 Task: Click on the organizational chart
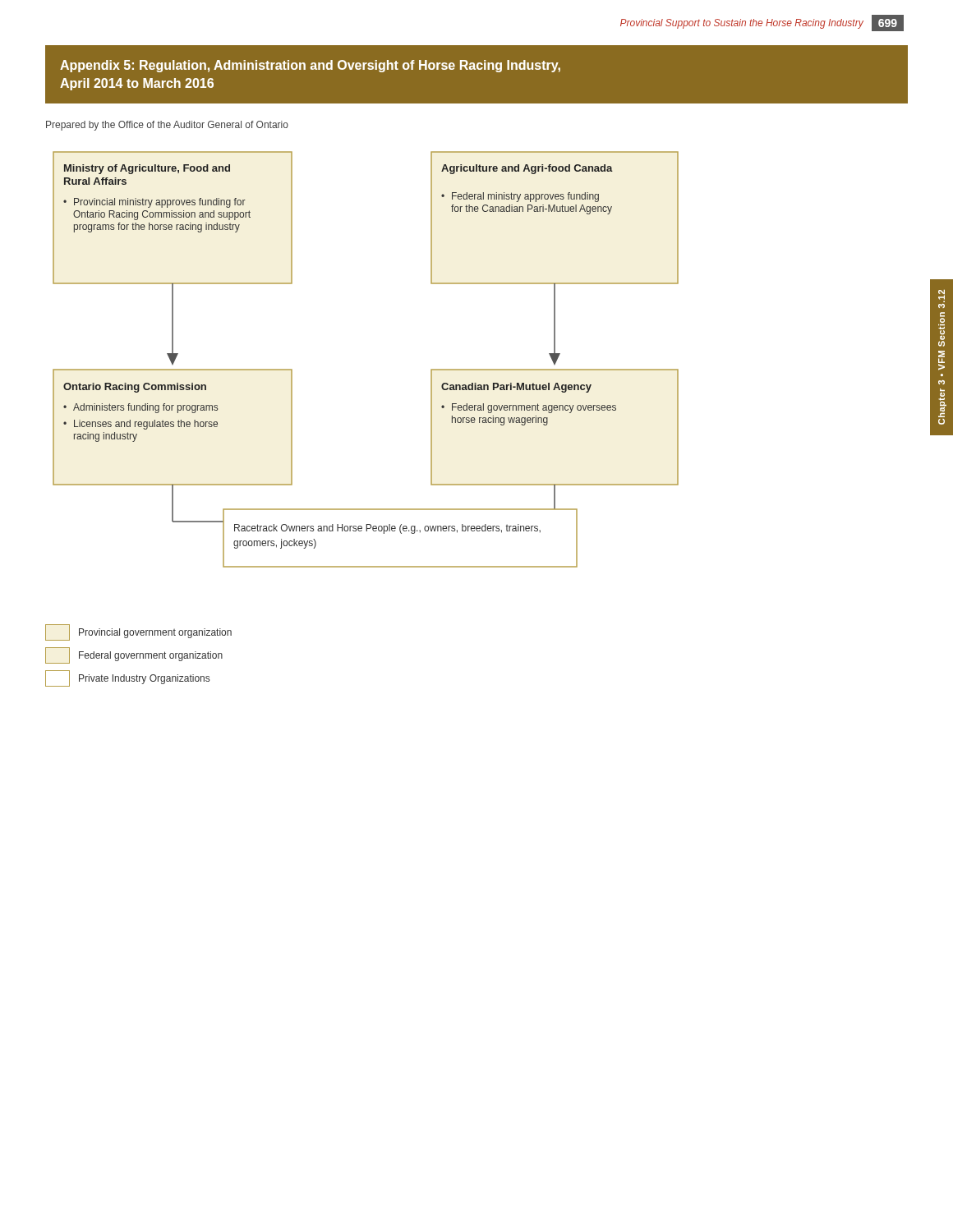tap(474, 366)
